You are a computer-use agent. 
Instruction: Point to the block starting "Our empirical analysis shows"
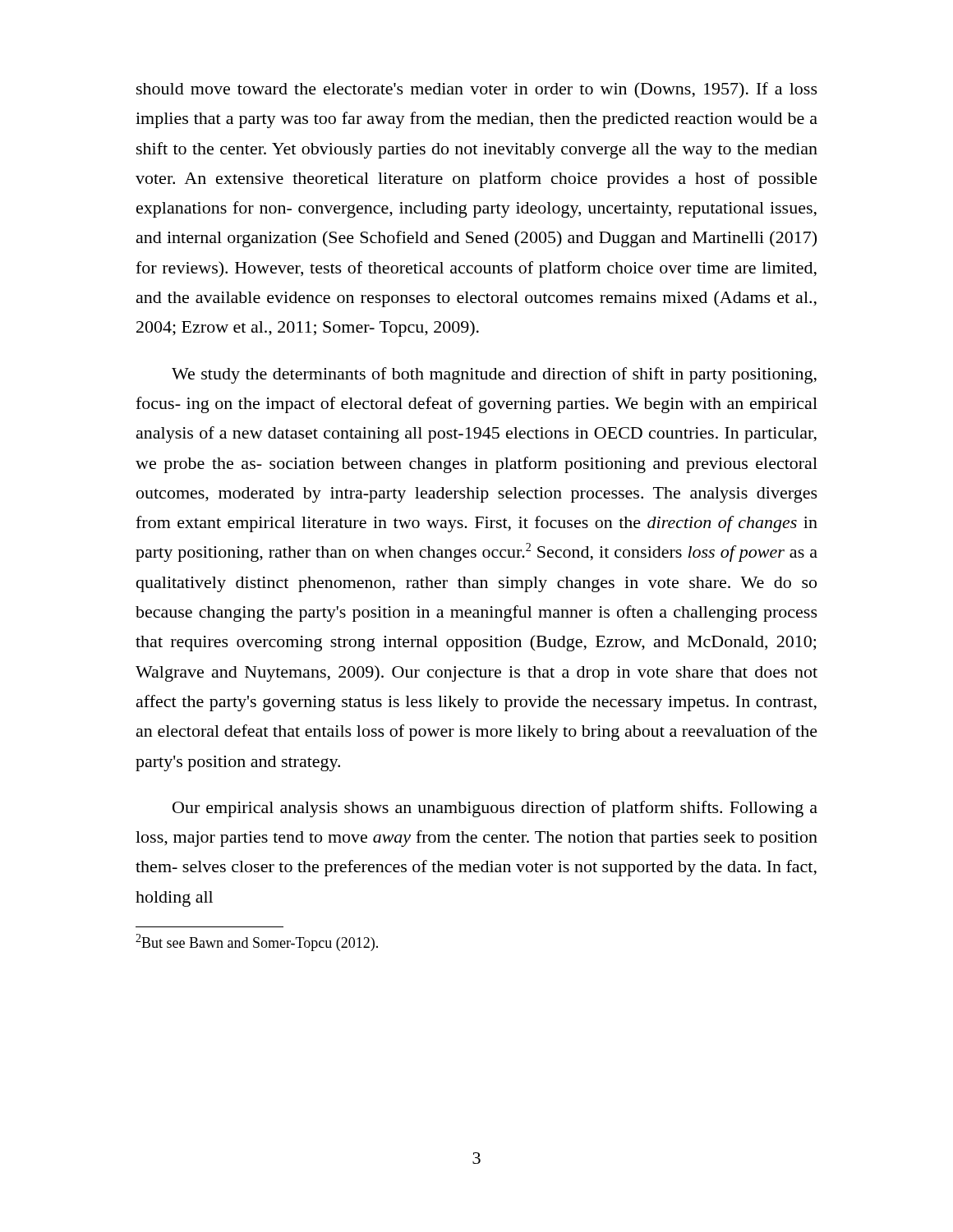click(x=476, y=852)
